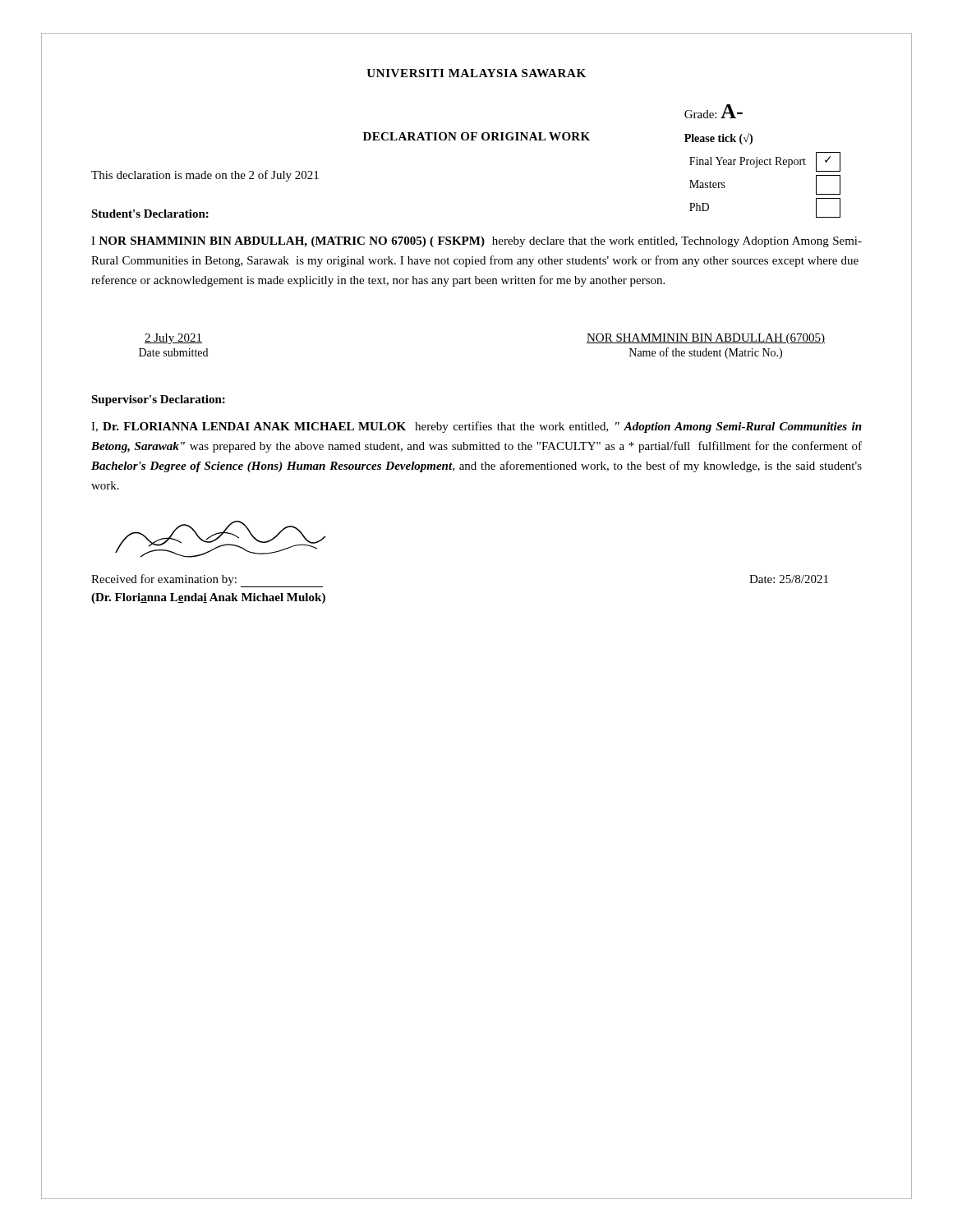Locate the illustration

(x=231, y=536)
